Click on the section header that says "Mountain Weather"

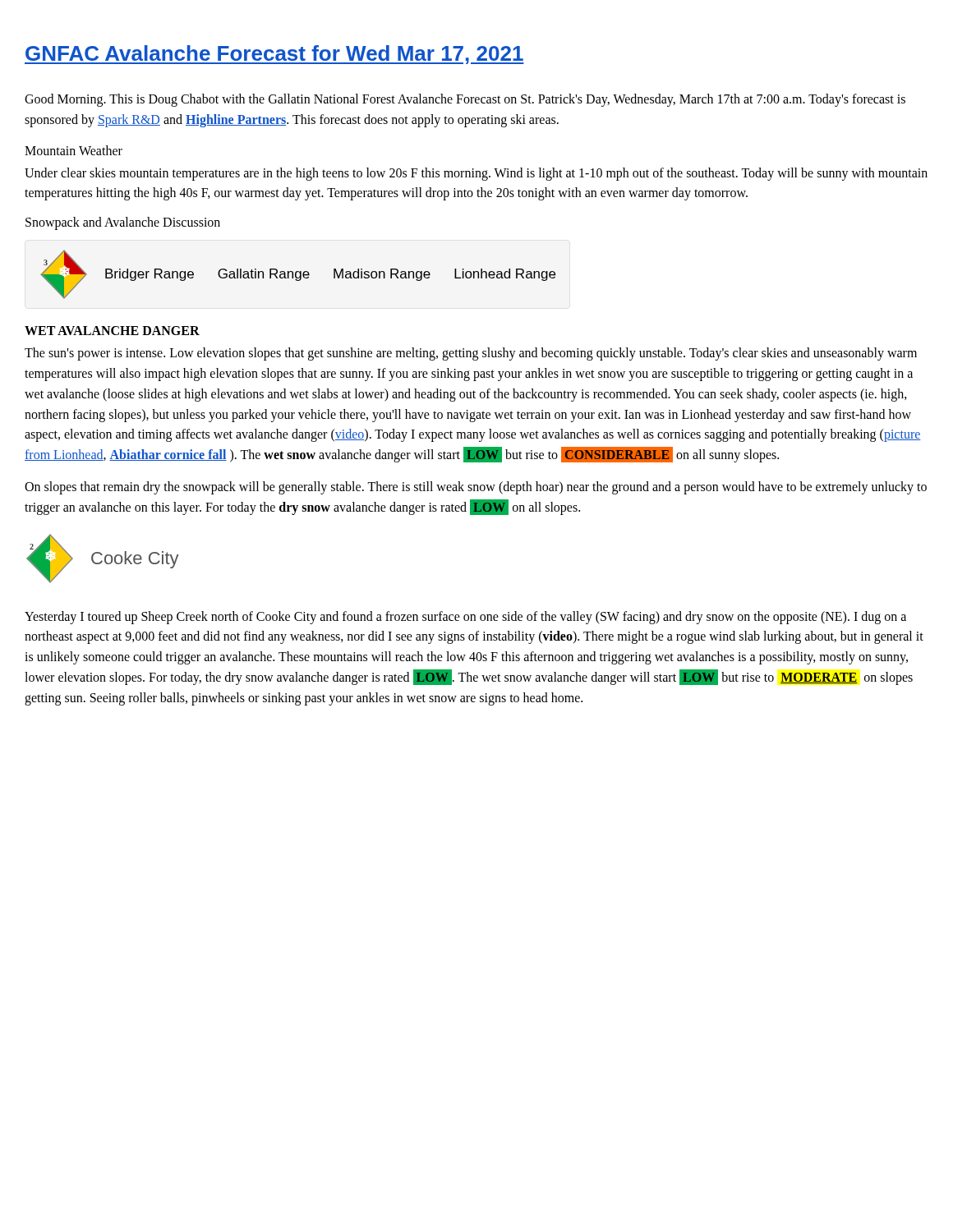[x=73, y=150]
